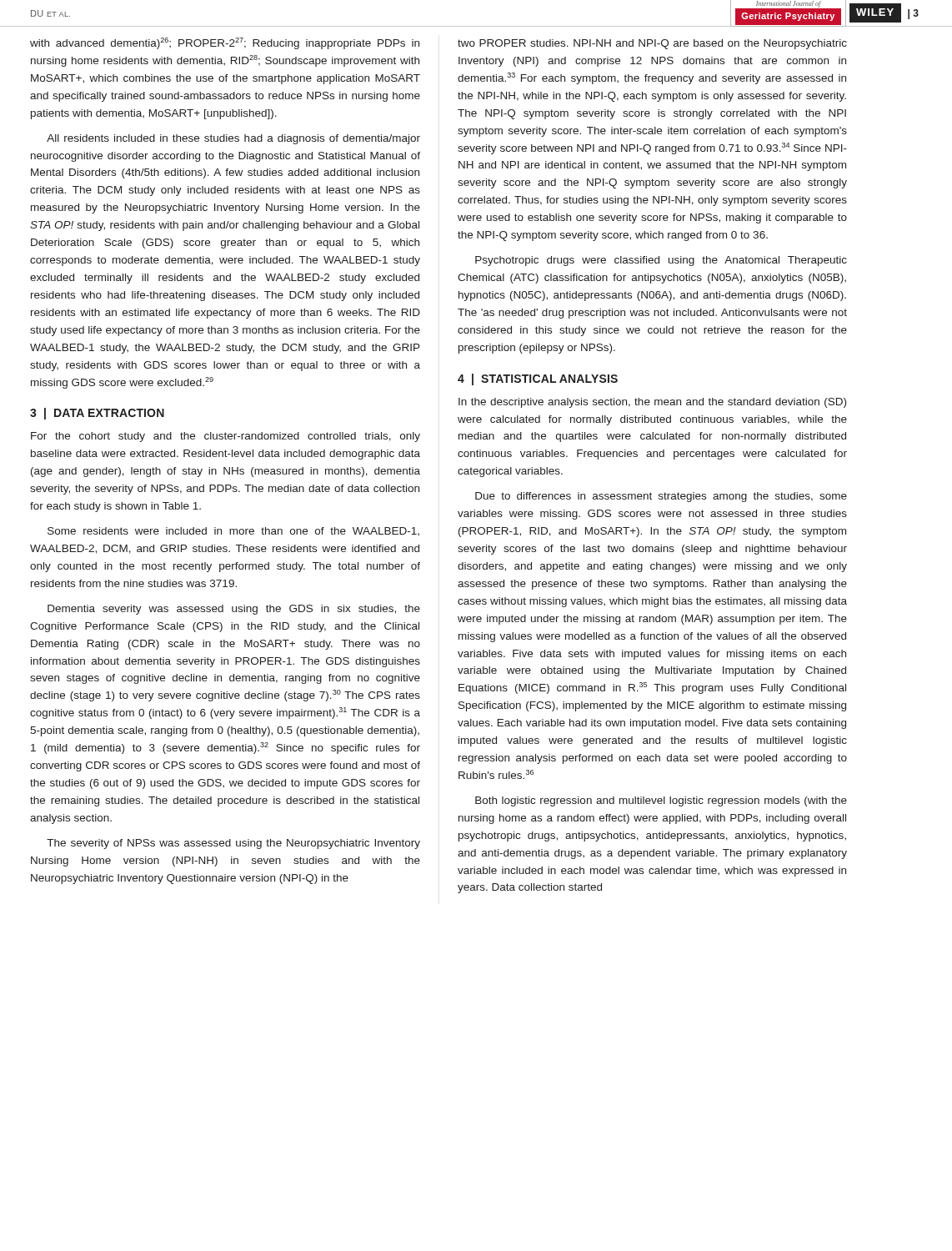Locate the passage starting "two PROPER studies."
The width and height of the screenshot is (952, 1251).
652,140
